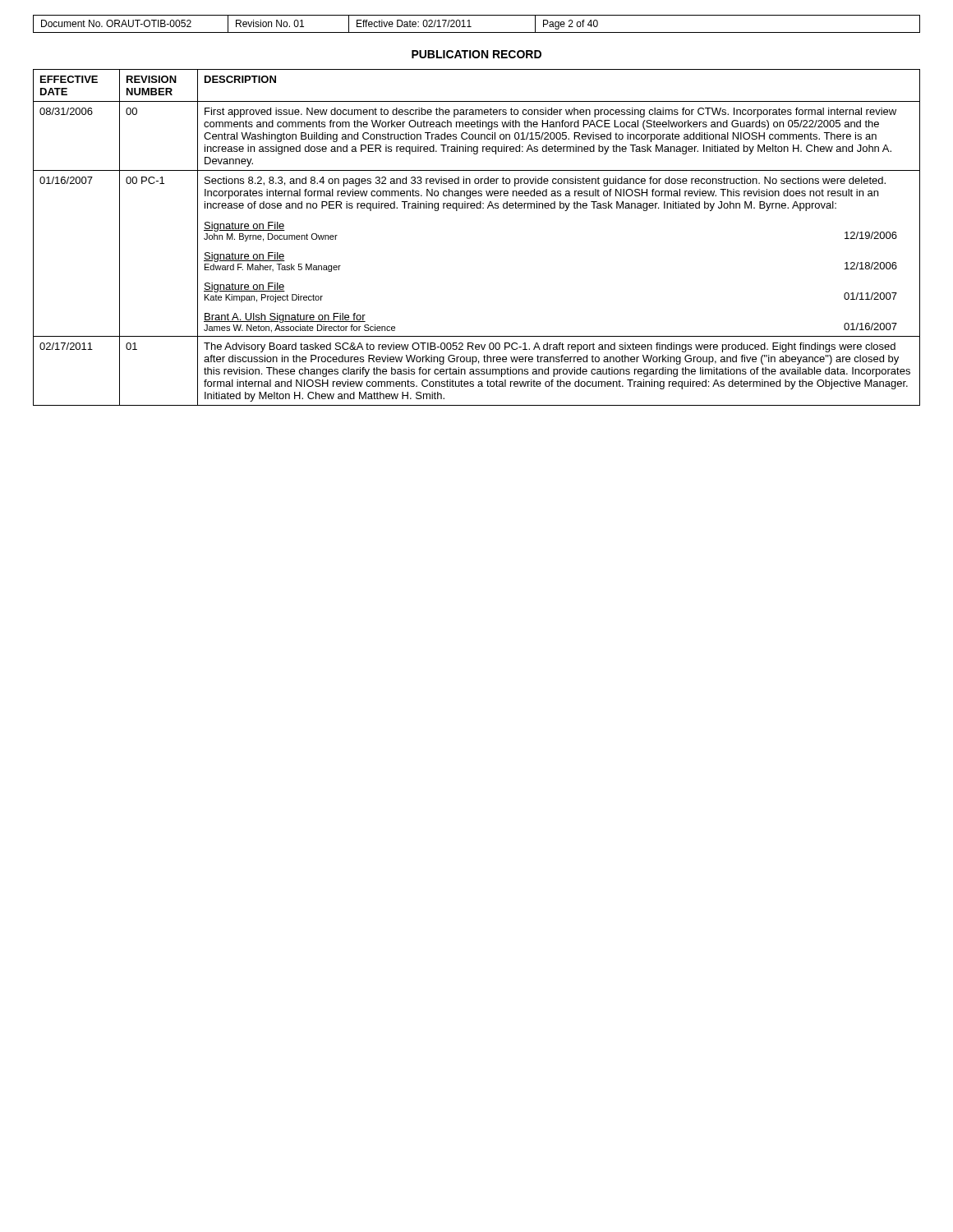Image resolution: width=953 pixels, height=1232 pixels.
Task: Select the title that reads "PUBLICATION RECORD"
Action: tap(476, 54)
